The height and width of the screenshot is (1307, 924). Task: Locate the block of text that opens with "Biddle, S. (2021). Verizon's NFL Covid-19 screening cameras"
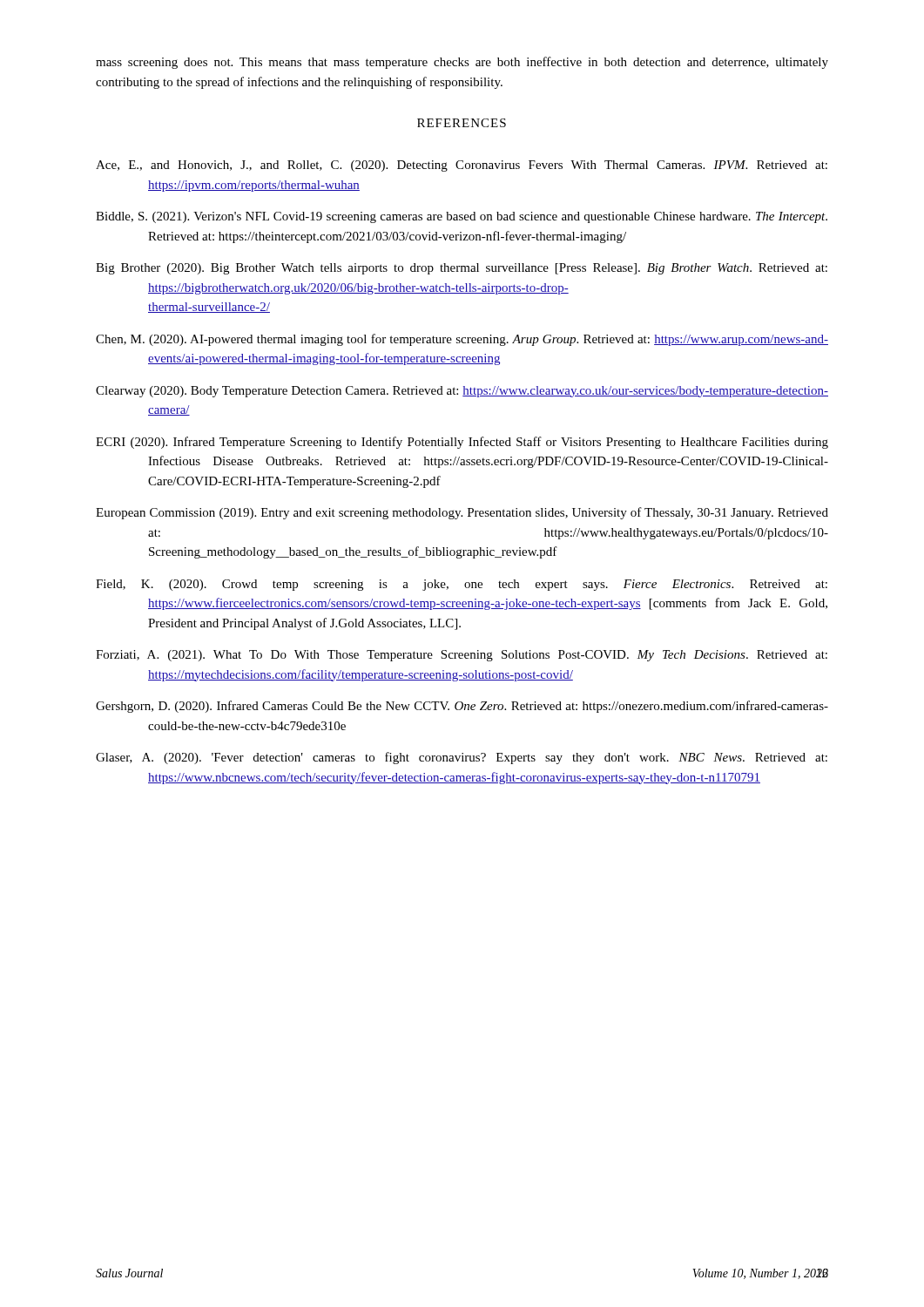point(462,226)
